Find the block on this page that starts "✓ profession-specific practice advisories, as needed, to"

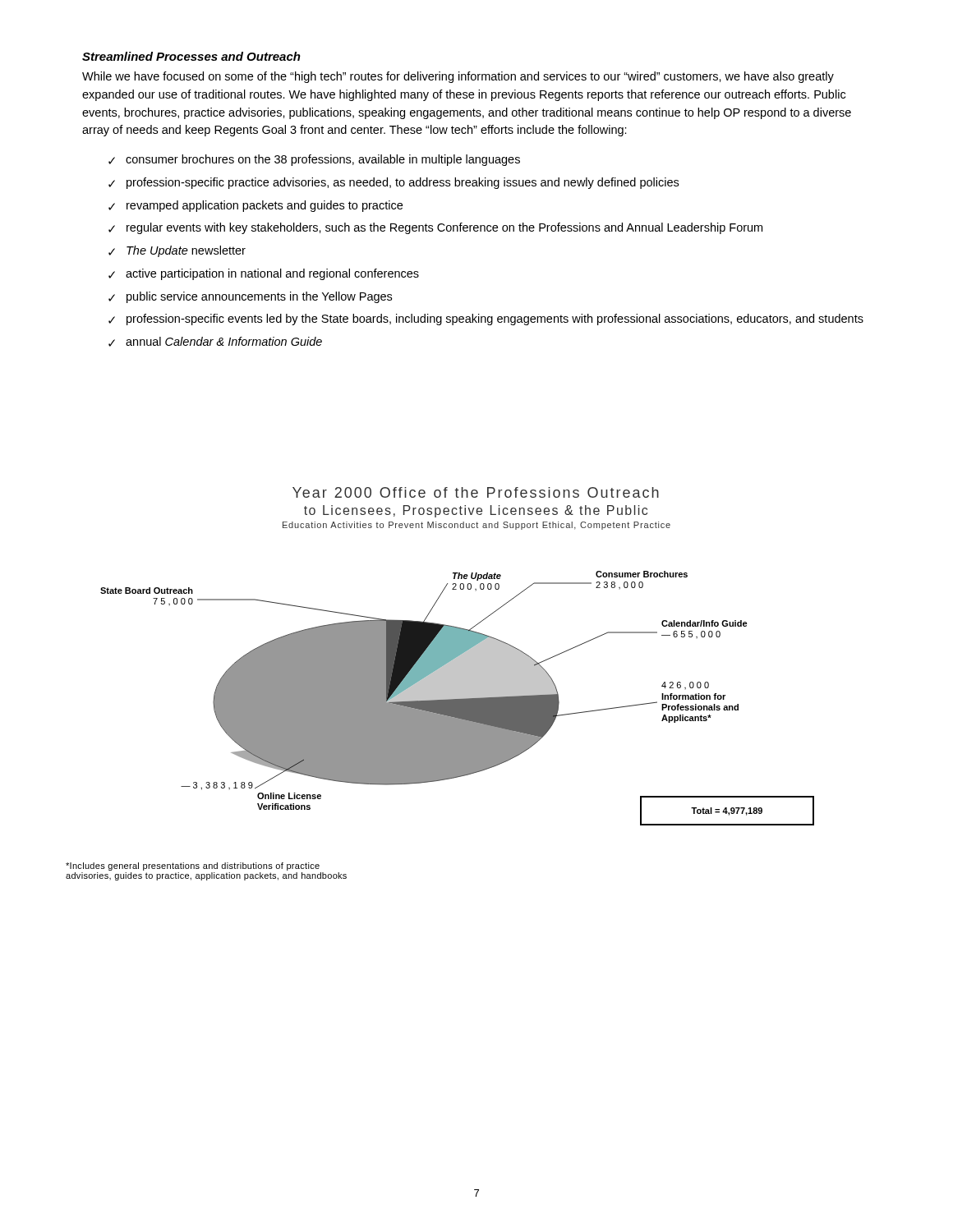[x=393, y=183]
